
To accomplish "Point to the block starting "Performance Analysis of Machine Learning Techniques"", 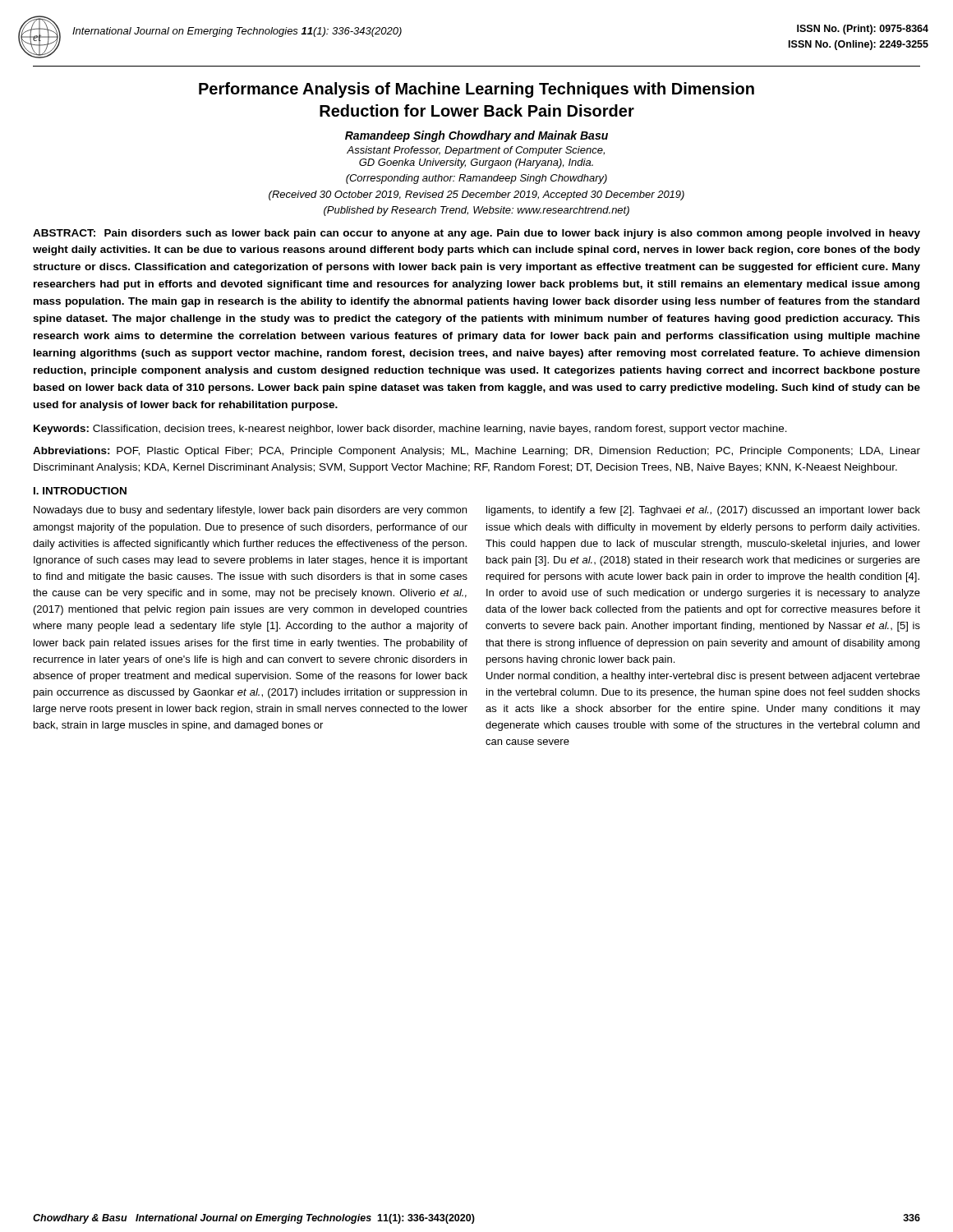I will point(476,100).
